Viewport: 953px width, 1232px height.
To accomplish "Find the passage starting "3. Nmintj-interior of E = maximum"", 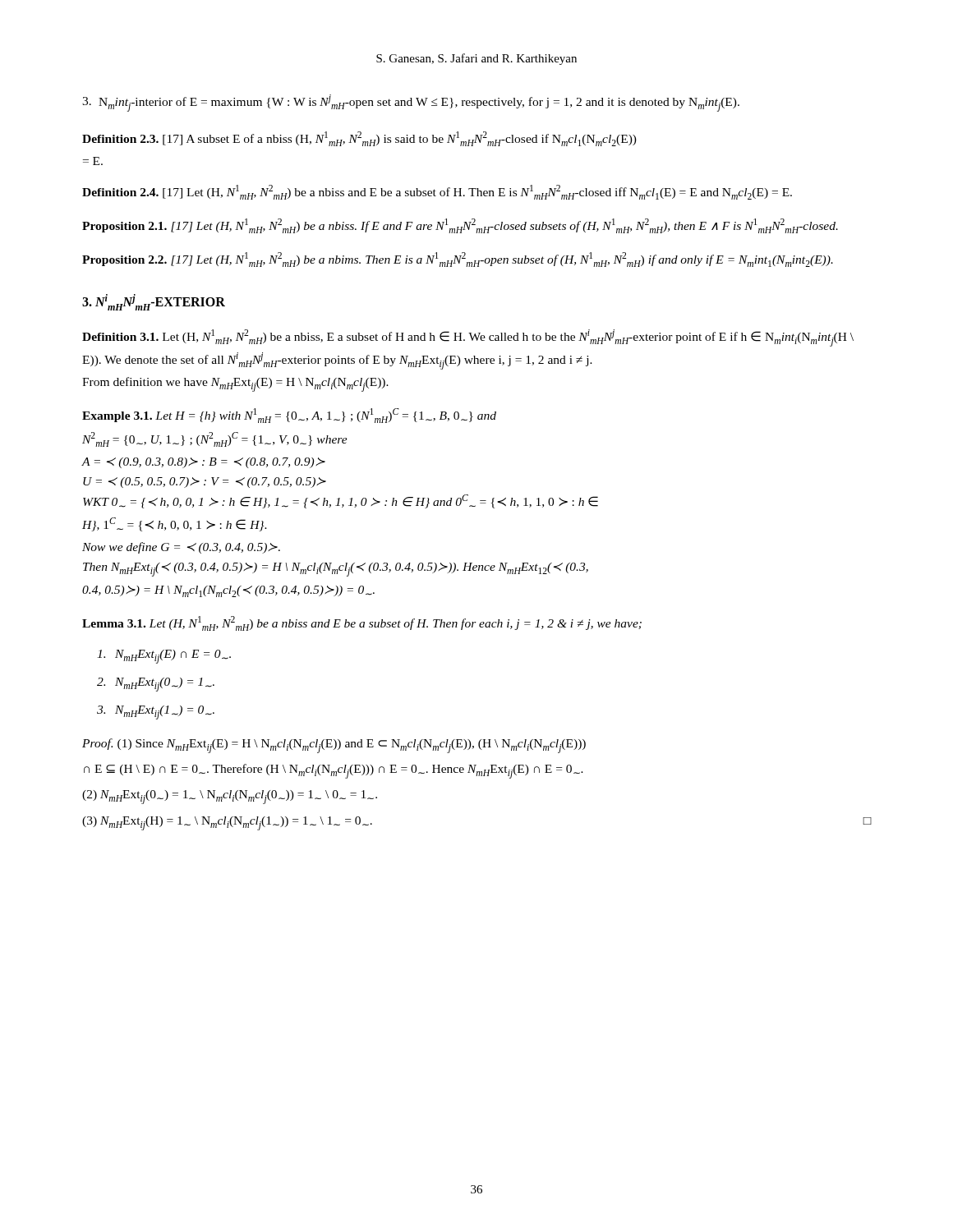I will [411, 103].
